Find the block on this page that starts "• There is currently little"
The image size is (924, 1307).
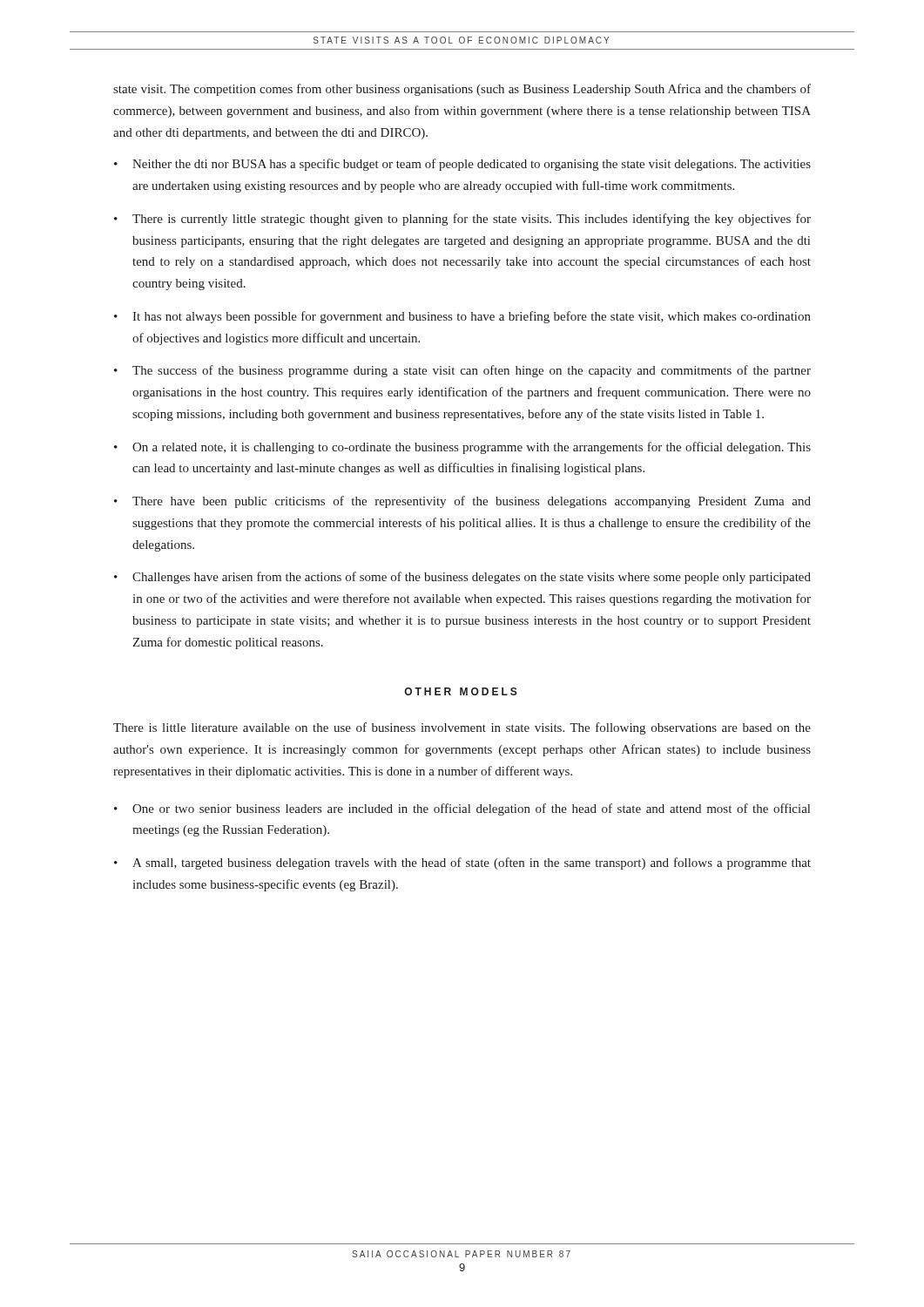click(x=462, y=251)
